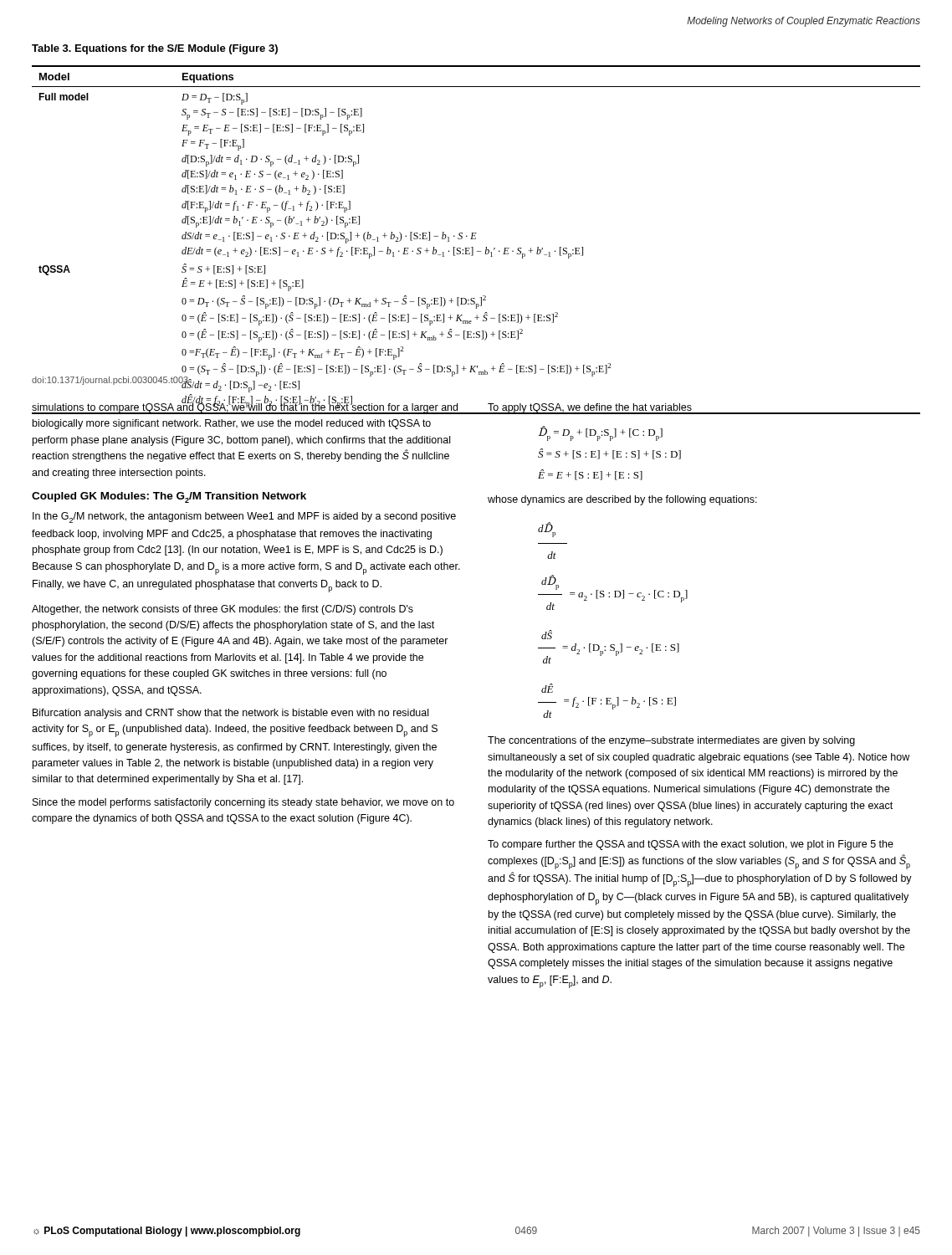
Task: Click on the block starting "To apply tQSSA, we"
Action: tap(590, 407)
